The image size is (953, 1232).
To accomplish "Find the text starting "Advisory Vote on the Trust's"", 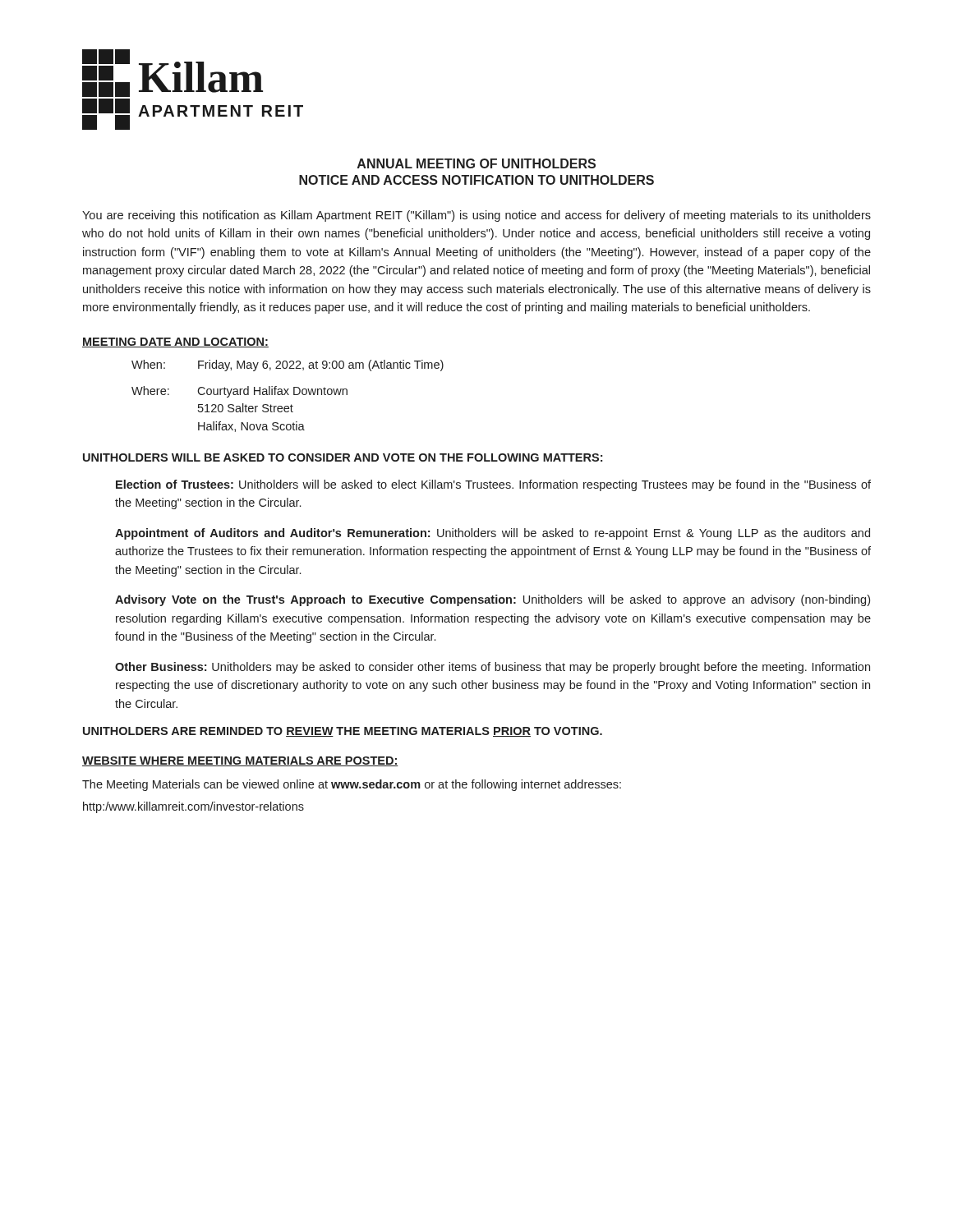I will point(493,618).
